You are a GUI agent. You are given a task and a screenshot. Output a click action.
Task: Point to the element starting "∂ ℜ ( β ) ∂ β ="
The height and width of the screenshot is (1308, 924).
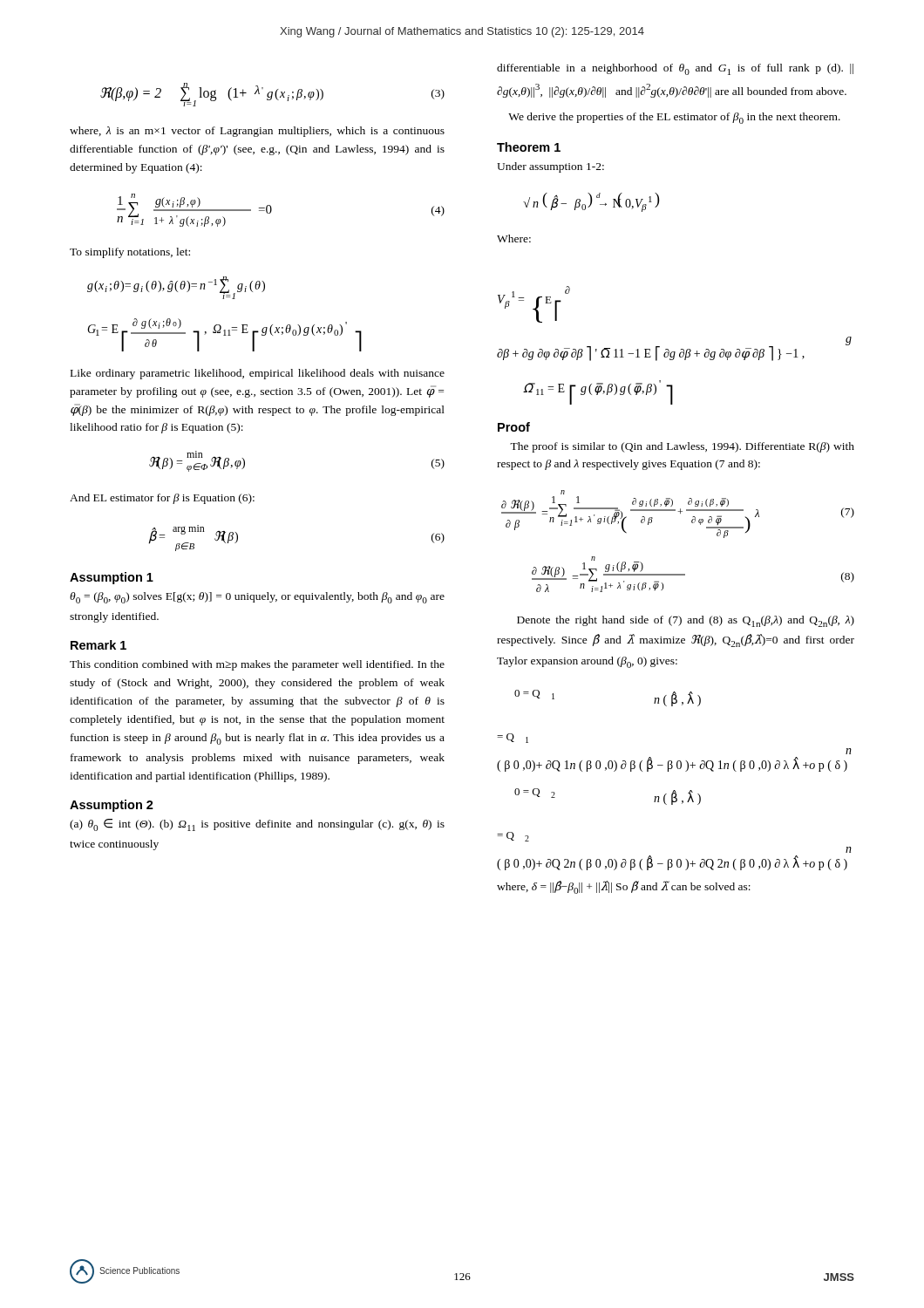click(x=676, y=512)
